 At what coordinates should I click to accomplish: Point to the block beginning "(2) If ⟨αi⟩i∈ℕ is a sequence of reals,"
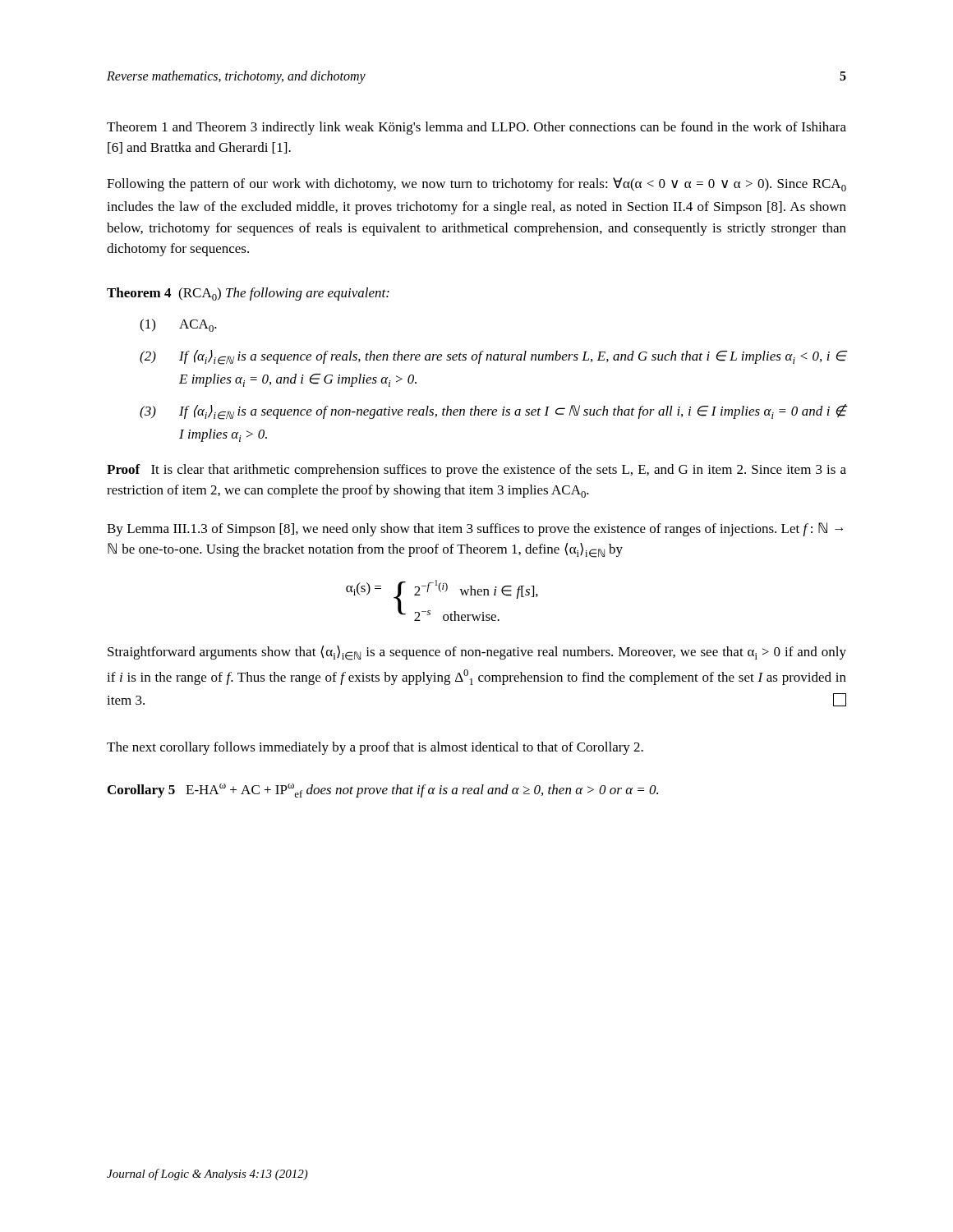coord(493,369)
